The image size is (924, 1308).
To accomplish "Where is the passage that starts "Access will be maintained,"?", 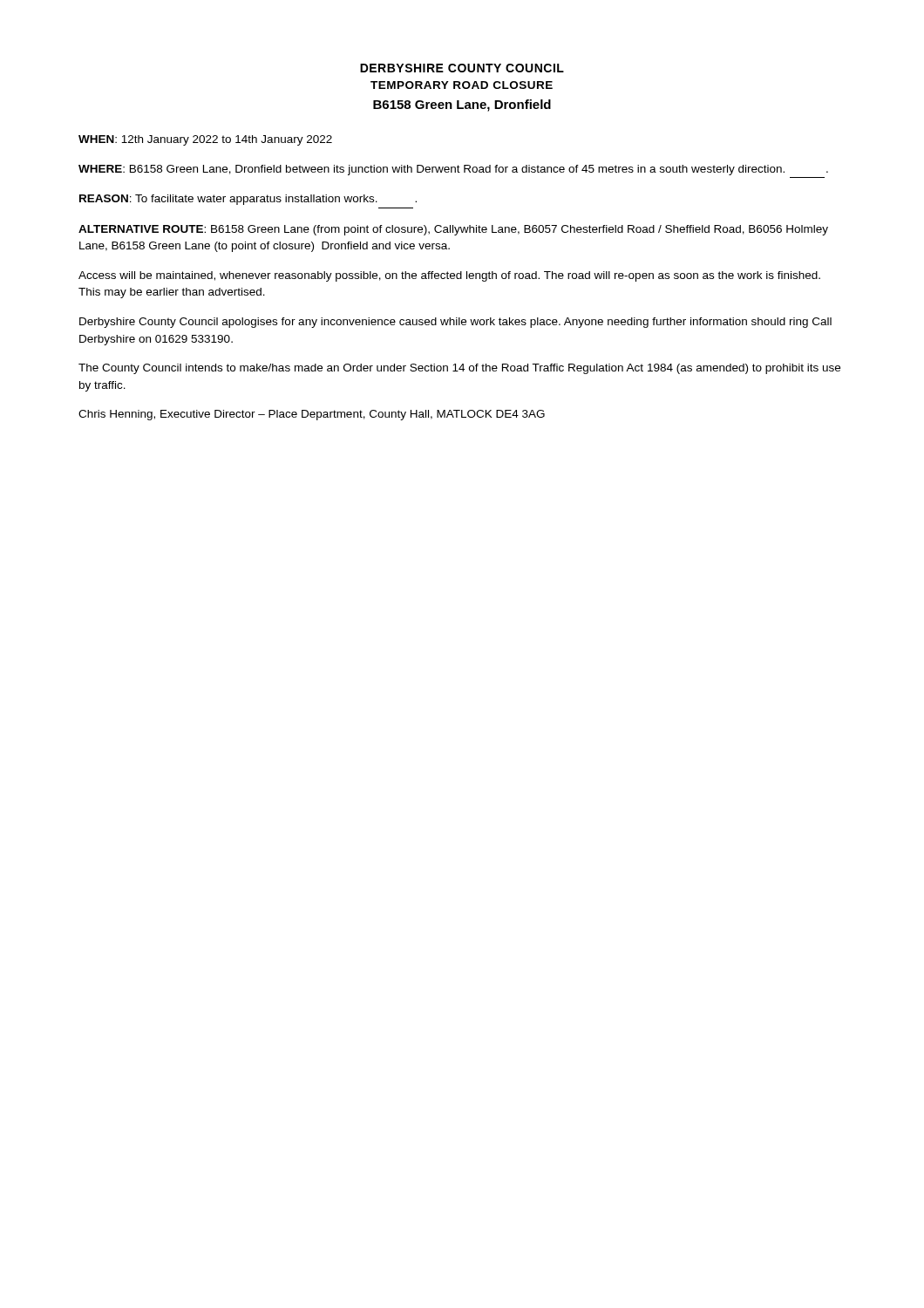I will pos(462,284).
